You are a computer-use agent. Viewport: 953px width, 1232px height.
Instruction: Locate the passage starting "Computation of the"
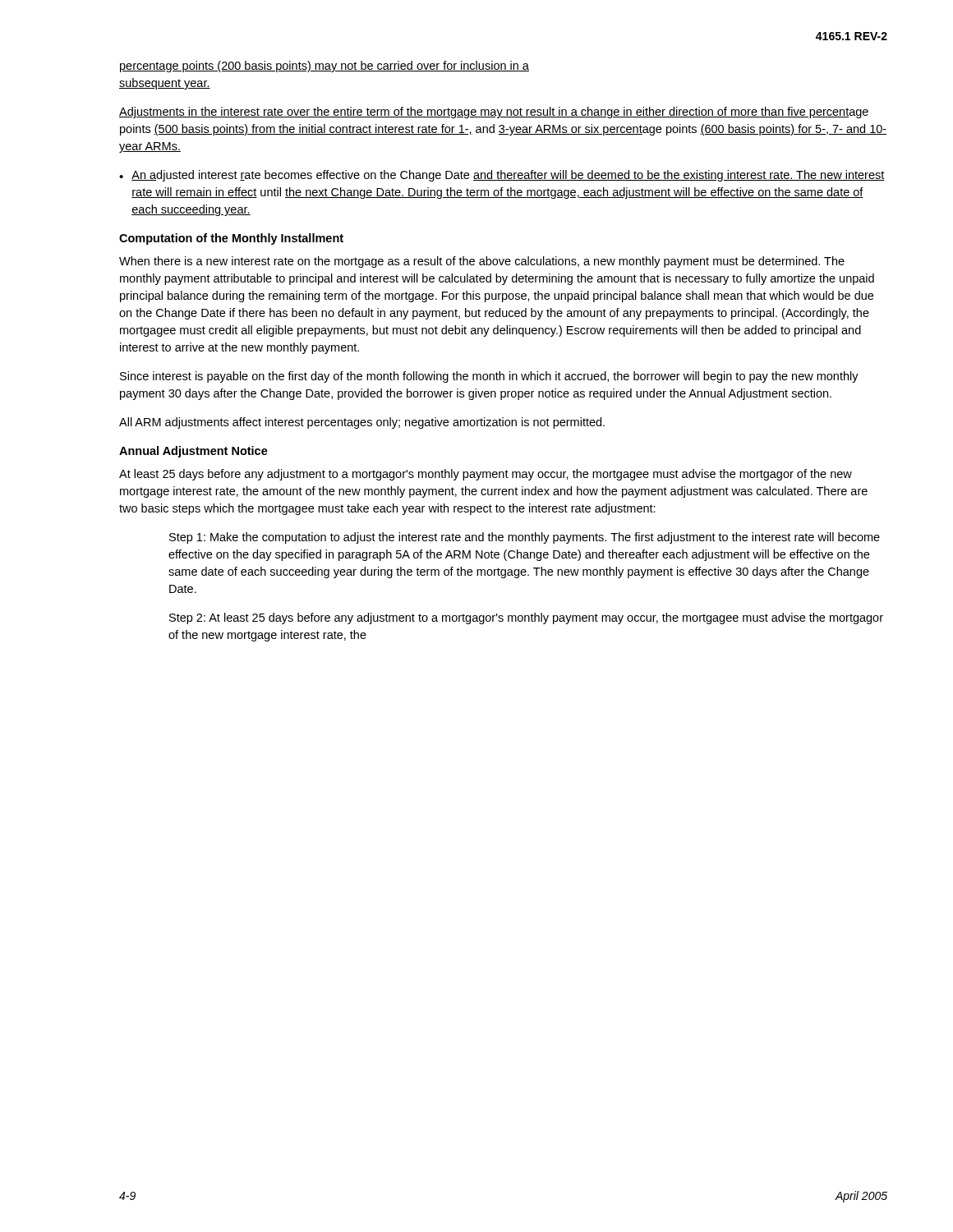(x=231, y=238)
